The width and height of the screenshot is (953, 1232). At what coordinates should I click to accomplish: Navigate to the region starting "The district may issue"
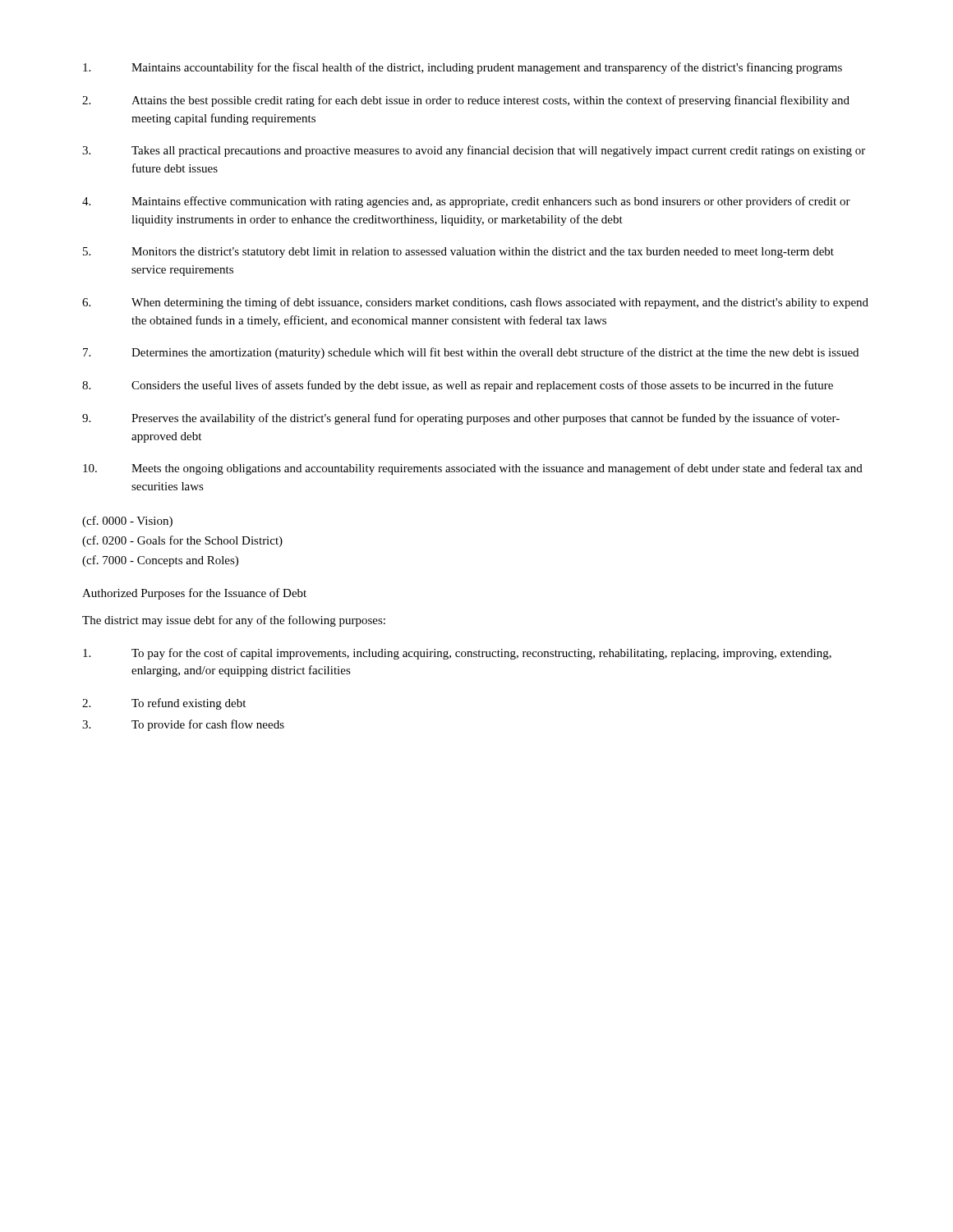point(234,620)
